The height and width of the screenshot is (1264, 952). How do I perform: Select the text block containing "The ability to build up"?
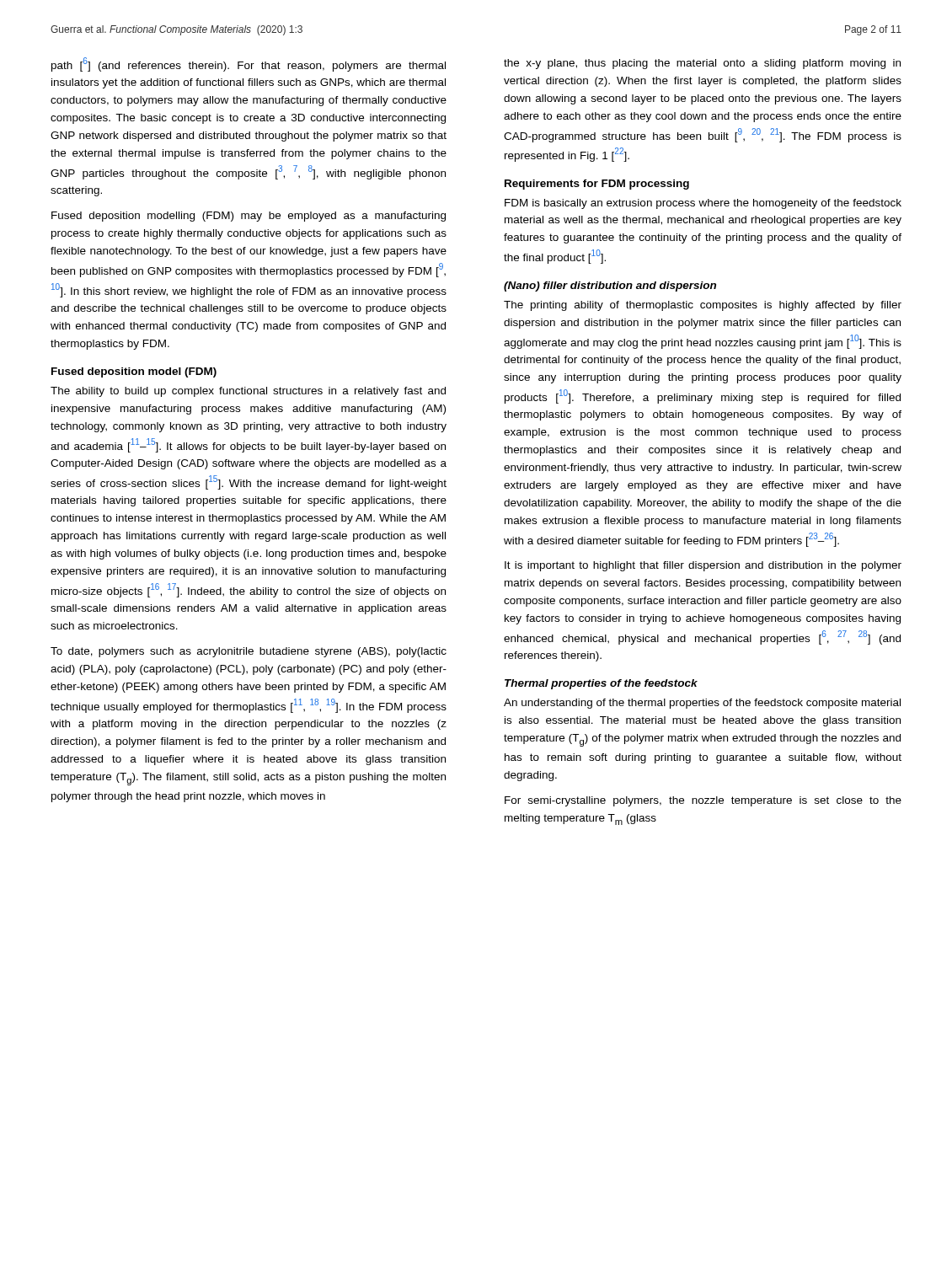coord(249,509)
